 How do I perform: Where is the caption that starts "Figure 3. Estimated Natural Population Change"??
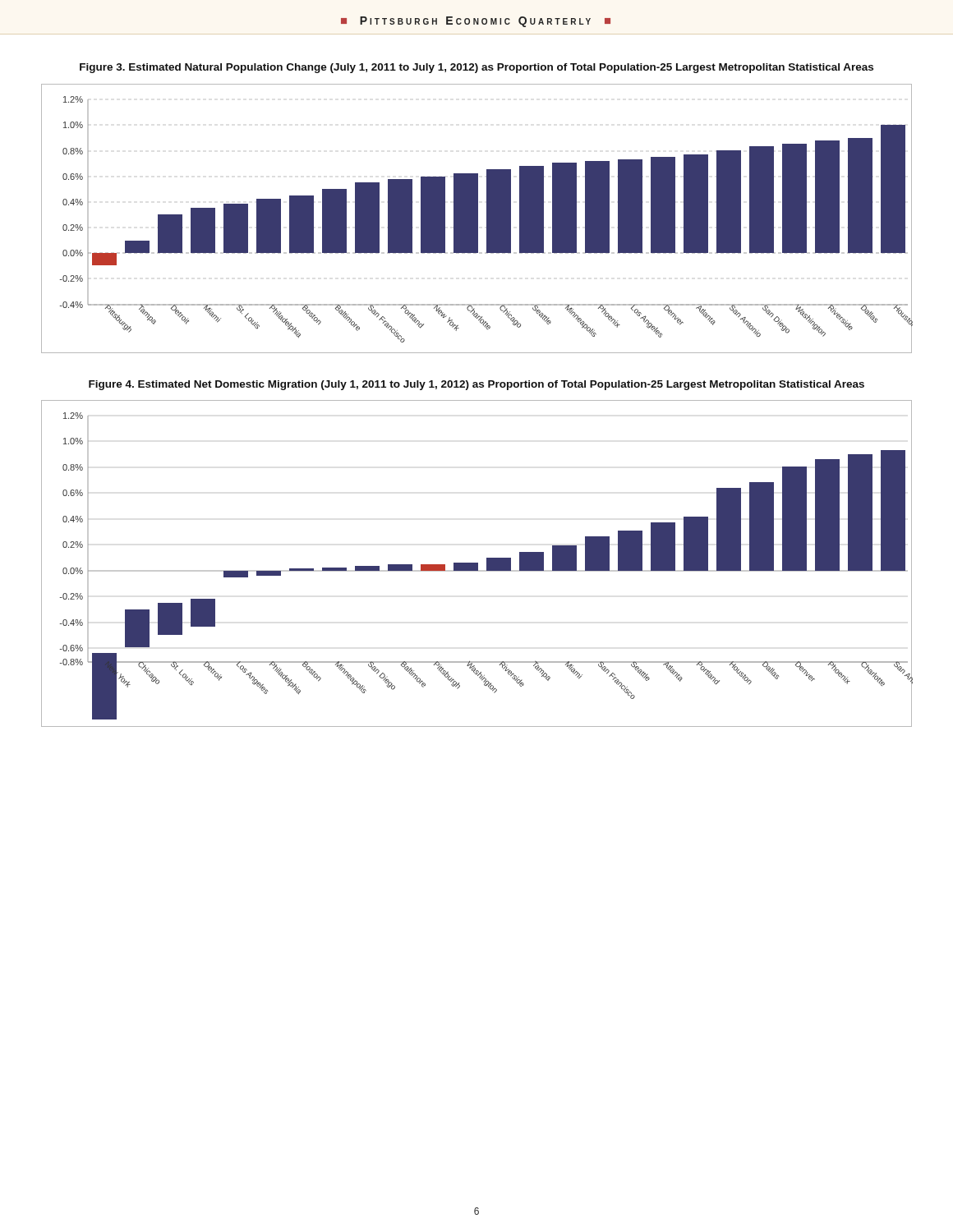click(x=476, y=67)
